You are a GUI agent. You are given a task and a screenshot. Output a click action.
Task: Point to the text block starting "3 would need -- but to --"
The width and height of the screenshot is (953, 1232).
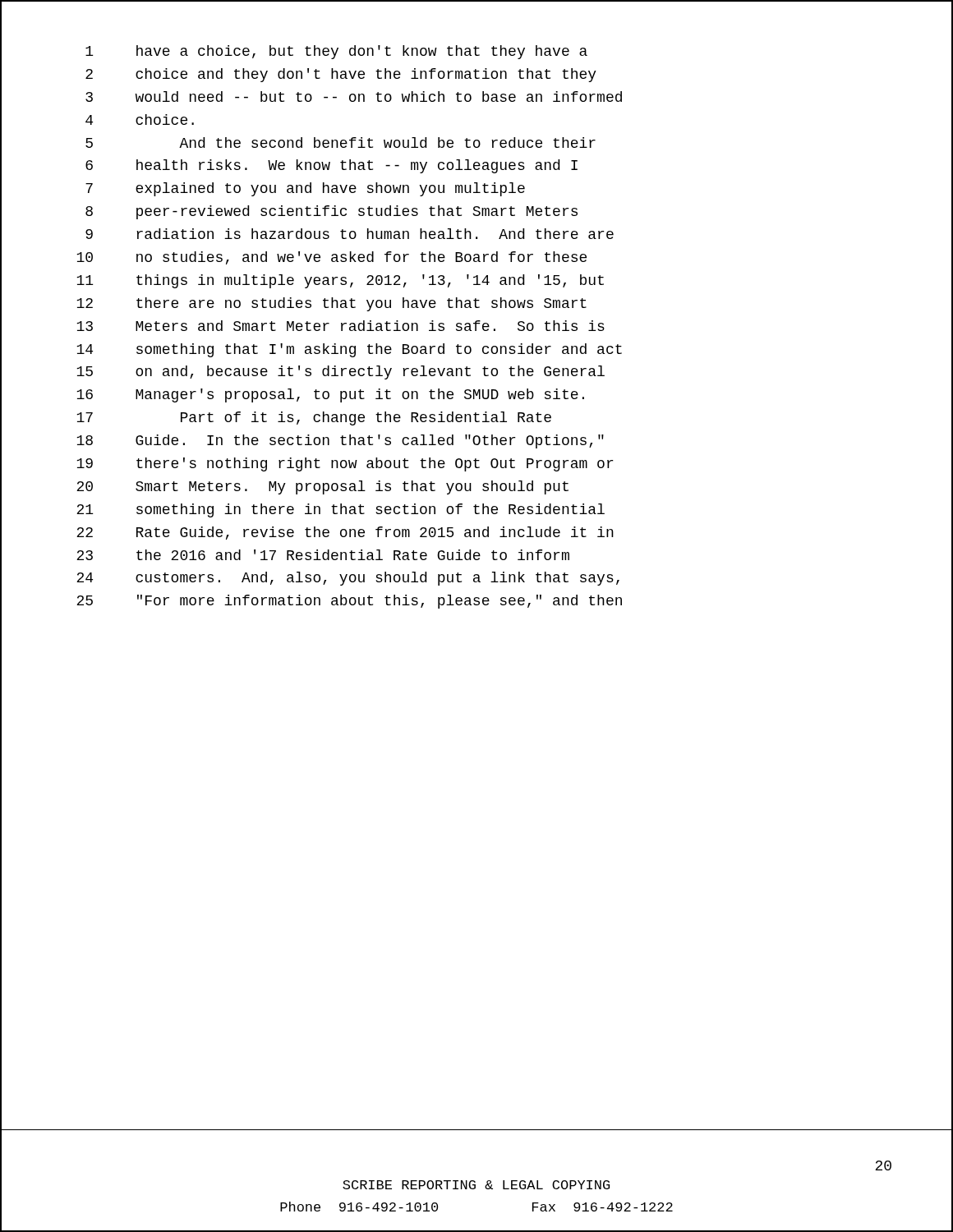coord(337,98)
